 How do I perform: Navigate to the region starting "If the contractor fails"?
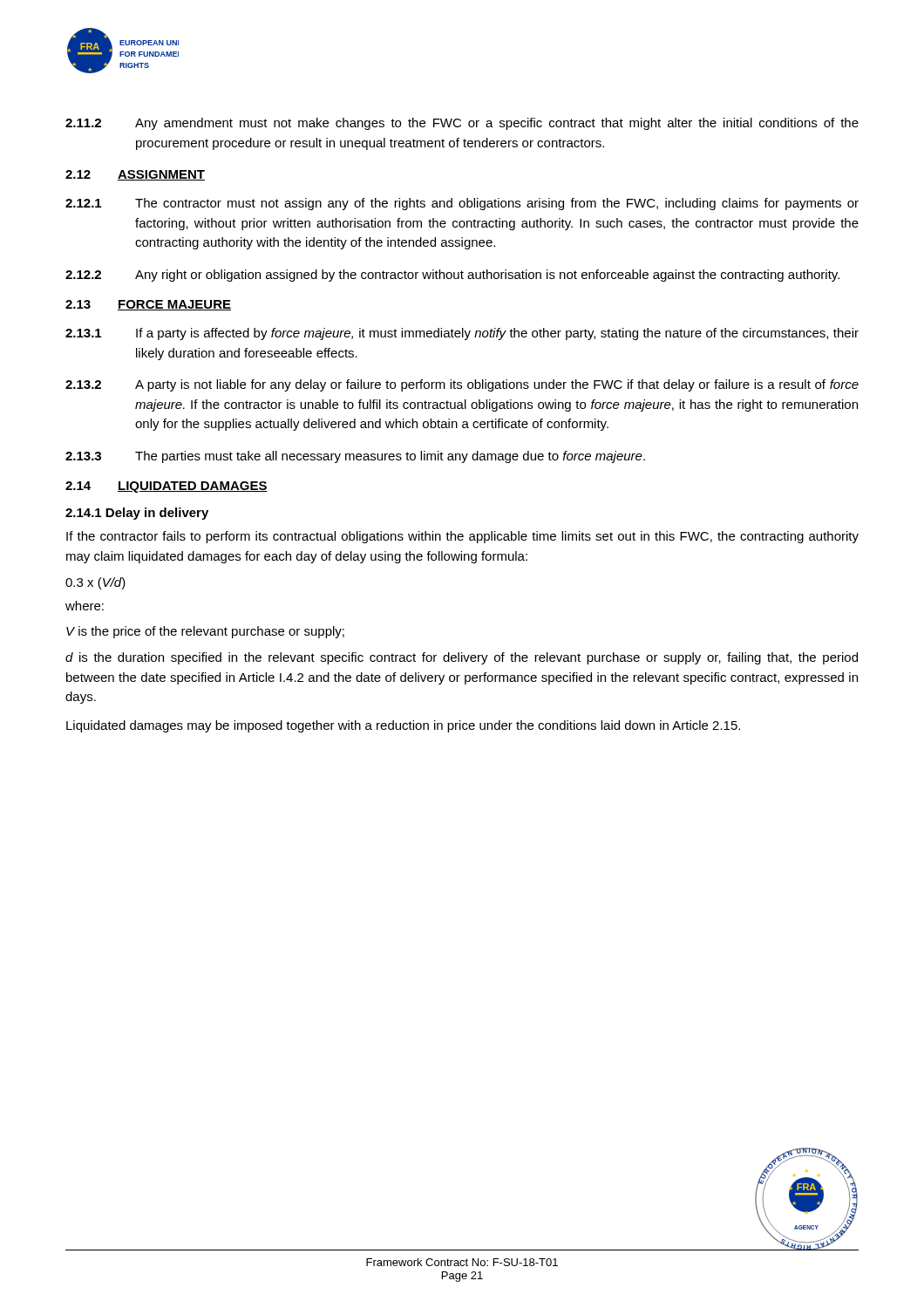[462, 546]
